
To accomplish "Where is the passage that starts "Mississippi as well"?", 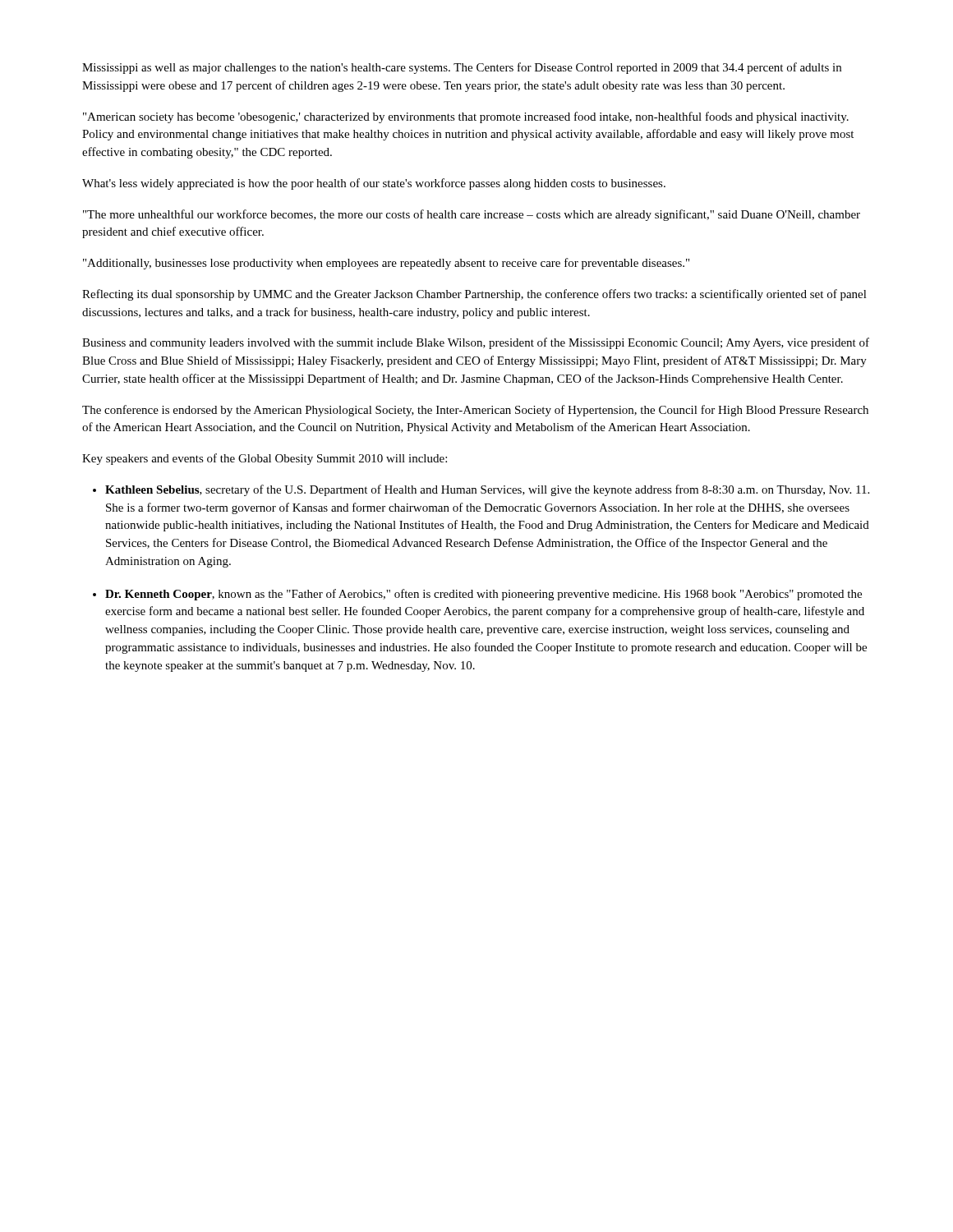I will click(x=462, y=76).
